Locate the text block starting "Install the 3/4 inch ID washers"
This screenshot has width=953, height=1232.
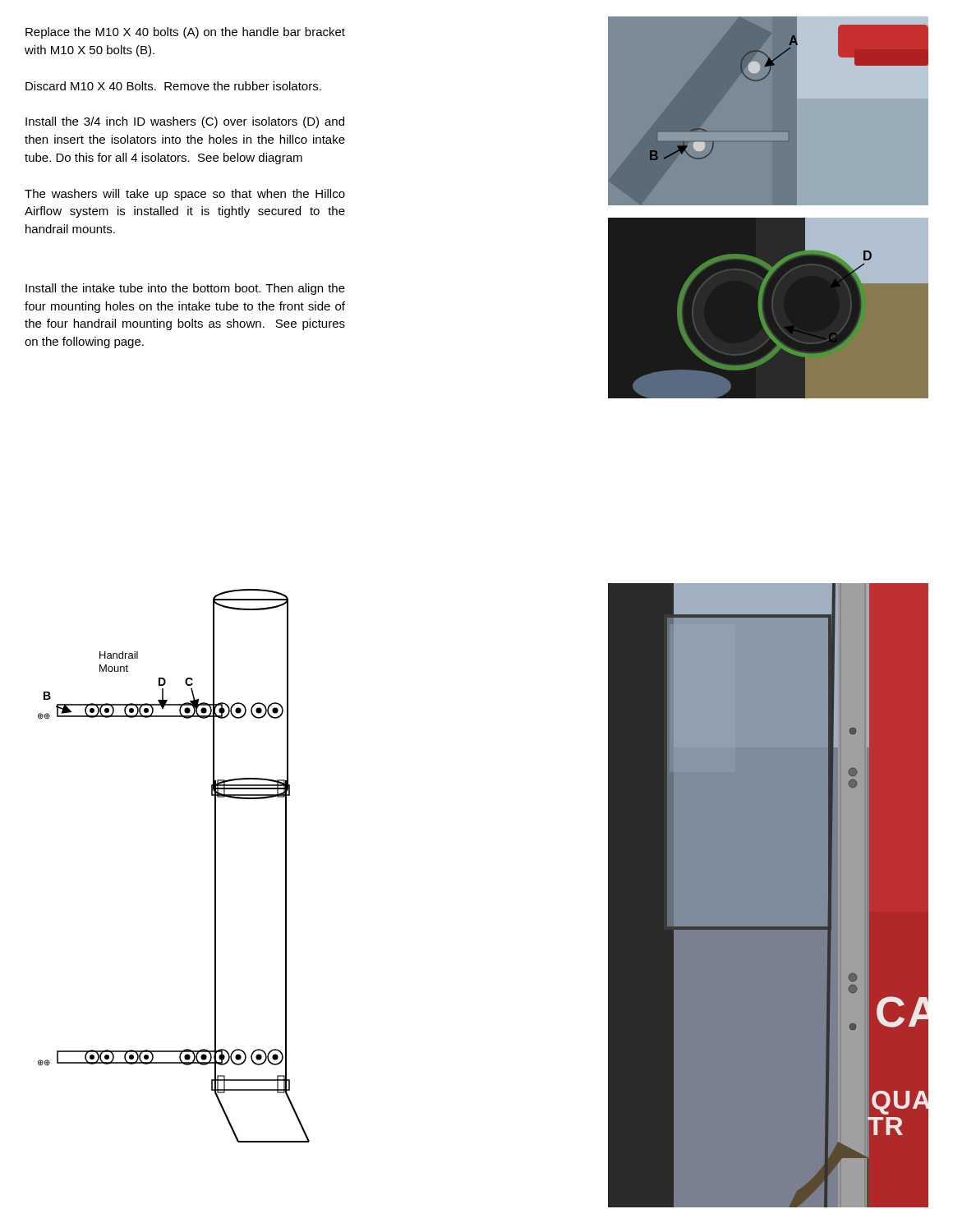[x=185, y=139]
